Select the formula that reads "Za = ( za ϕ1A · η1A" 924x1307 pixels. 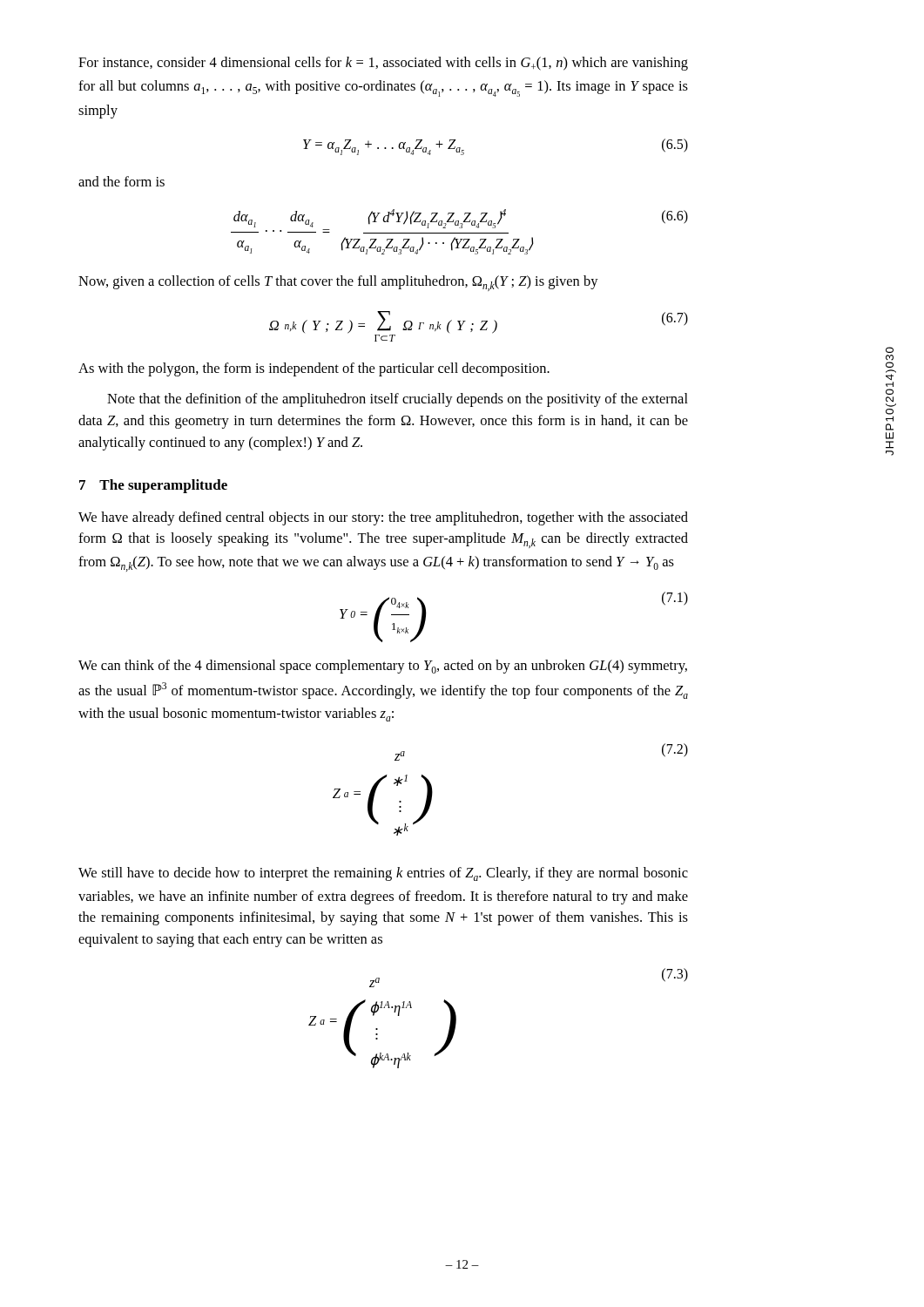376,979
